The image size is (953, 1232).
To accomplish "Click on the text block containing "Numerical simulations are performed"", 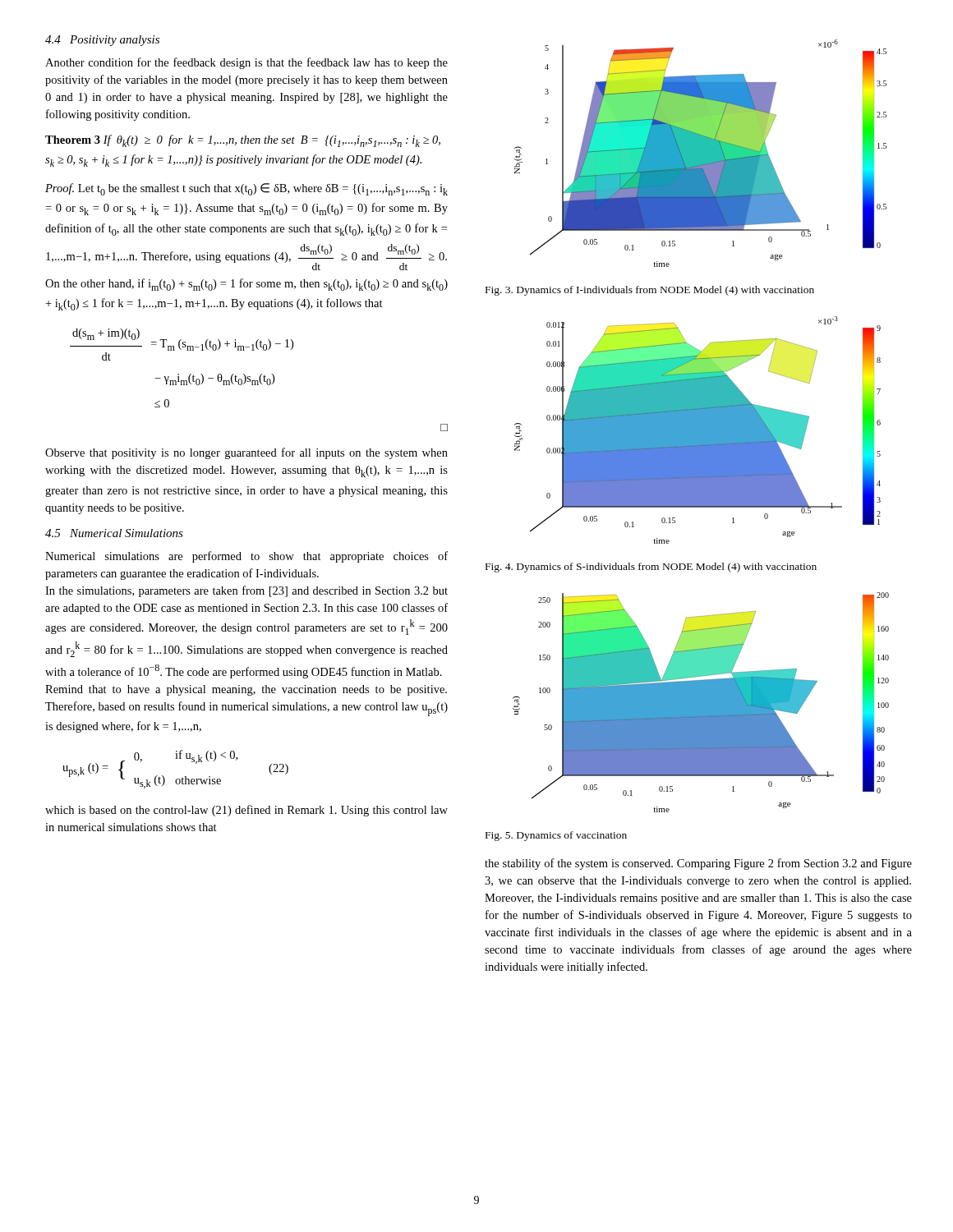I will tap(246, 641).
